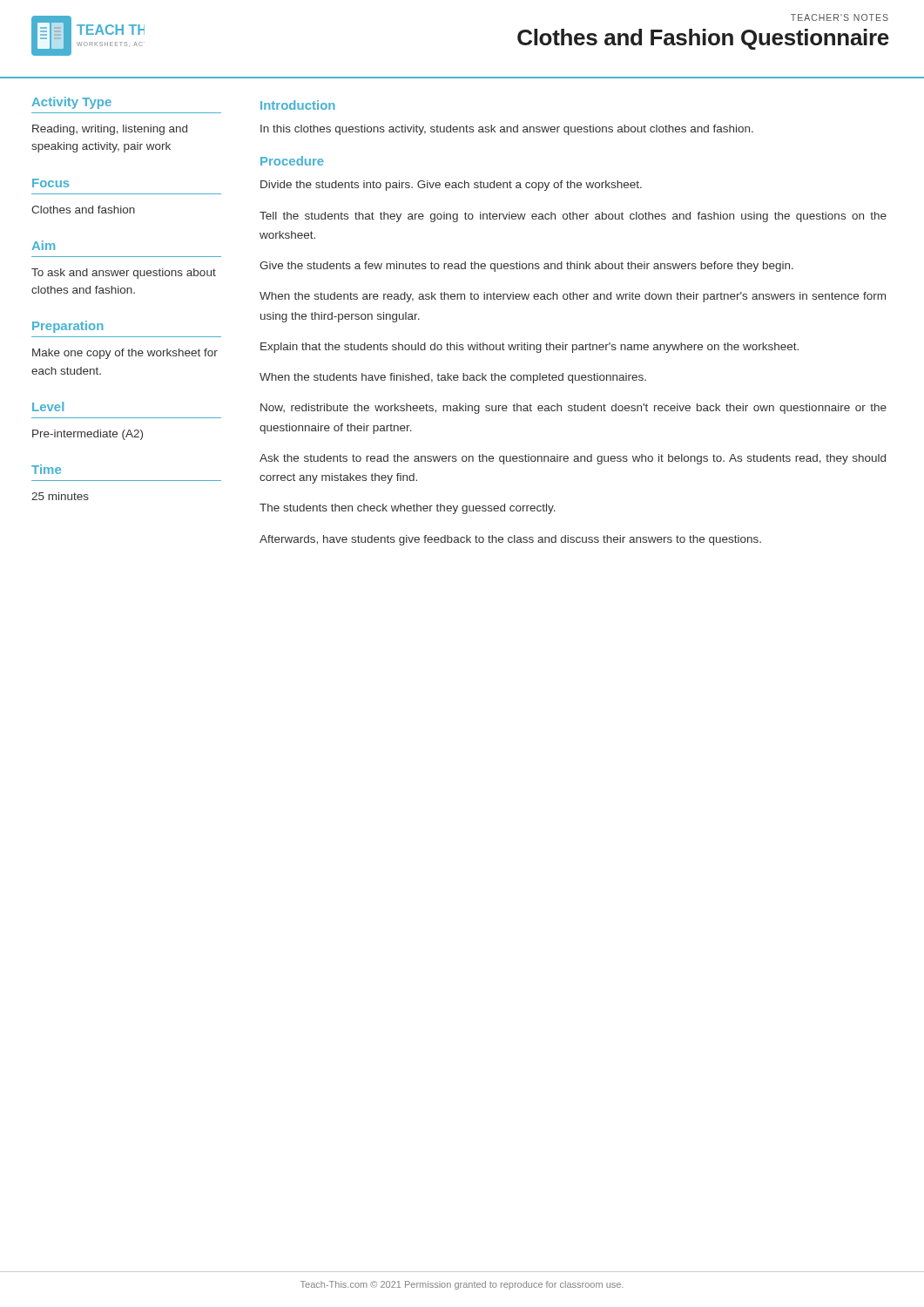
Task: Point to the text starting "Tell the students that"
Action: point(573,225)
